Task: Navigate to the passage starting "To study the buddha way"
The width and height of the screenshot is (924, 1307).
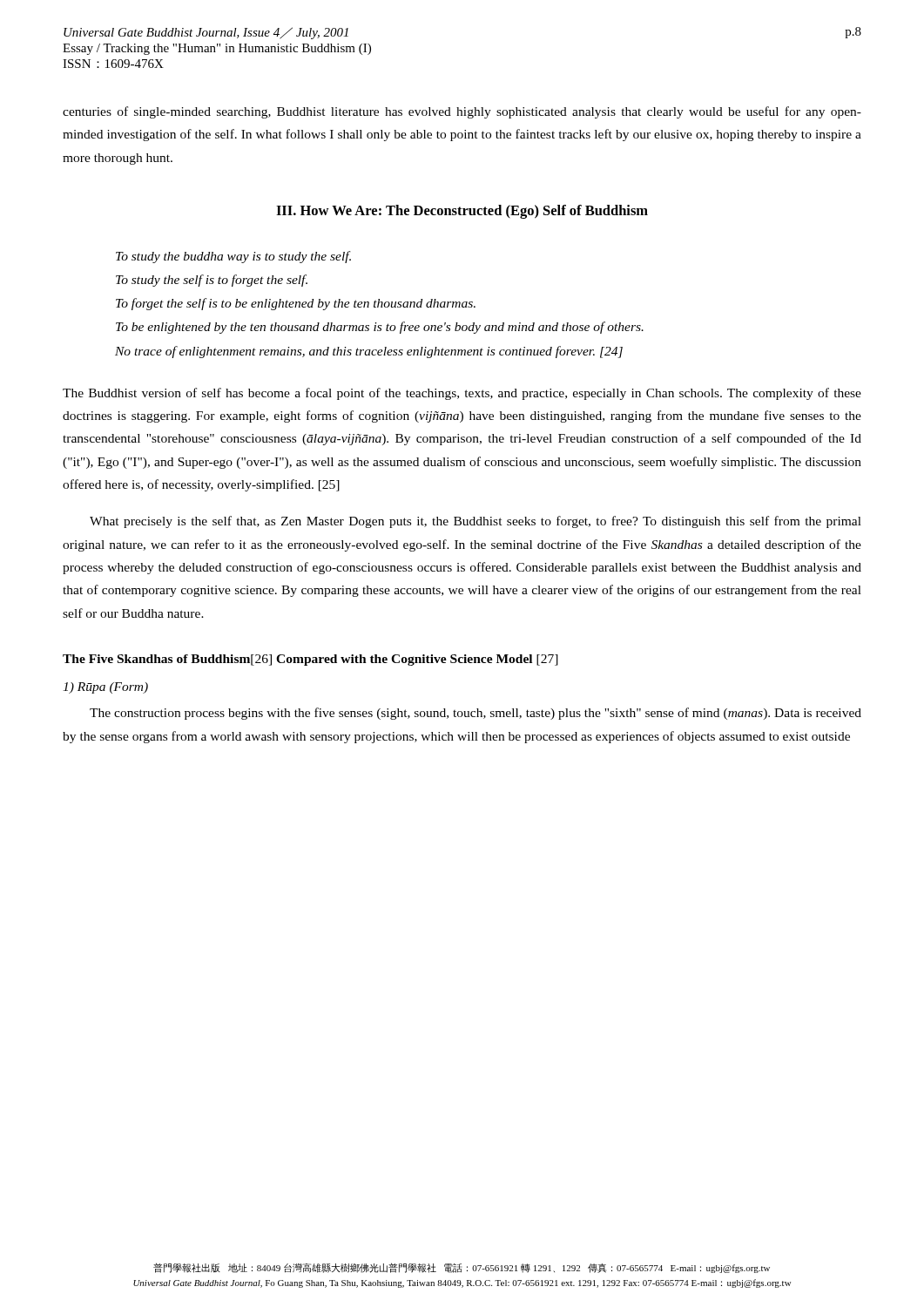Action: 462,303
